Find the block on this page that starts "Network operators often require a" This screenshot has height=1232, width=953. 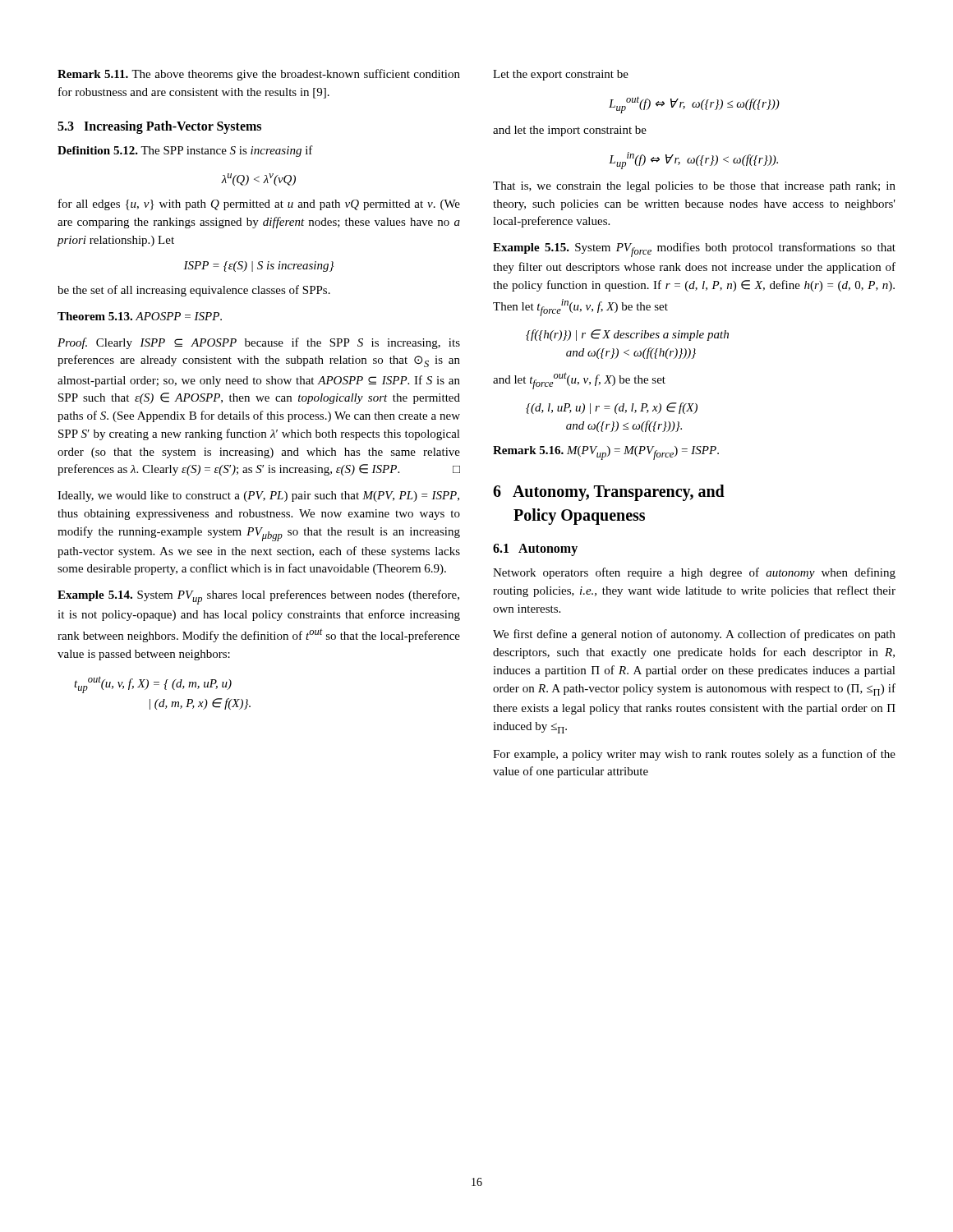pyautogui.click(x=694, y=591)
